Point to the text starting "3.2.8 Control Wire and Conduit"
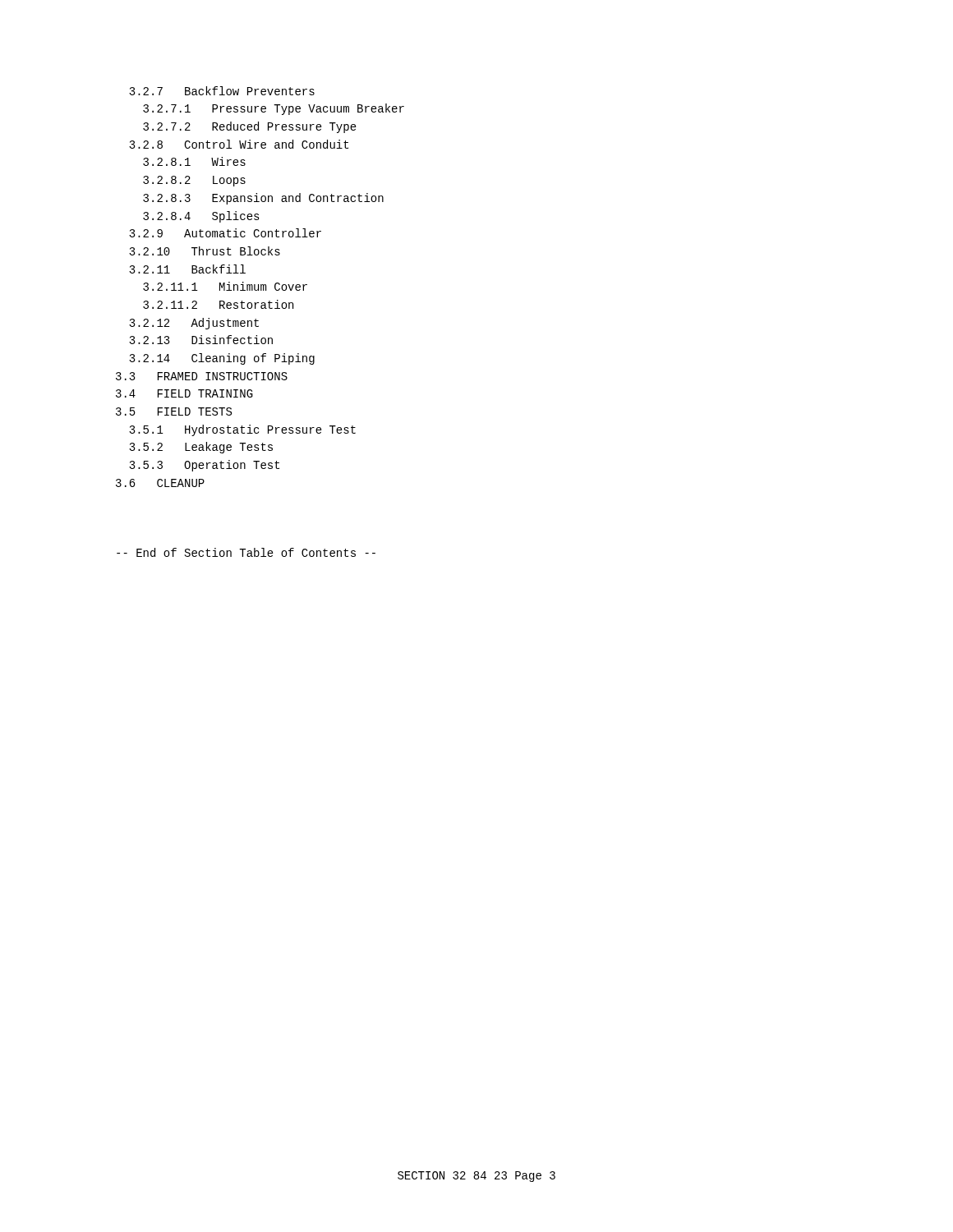Viewport: 953px width, 1232px height. click(x=232, y=145)
